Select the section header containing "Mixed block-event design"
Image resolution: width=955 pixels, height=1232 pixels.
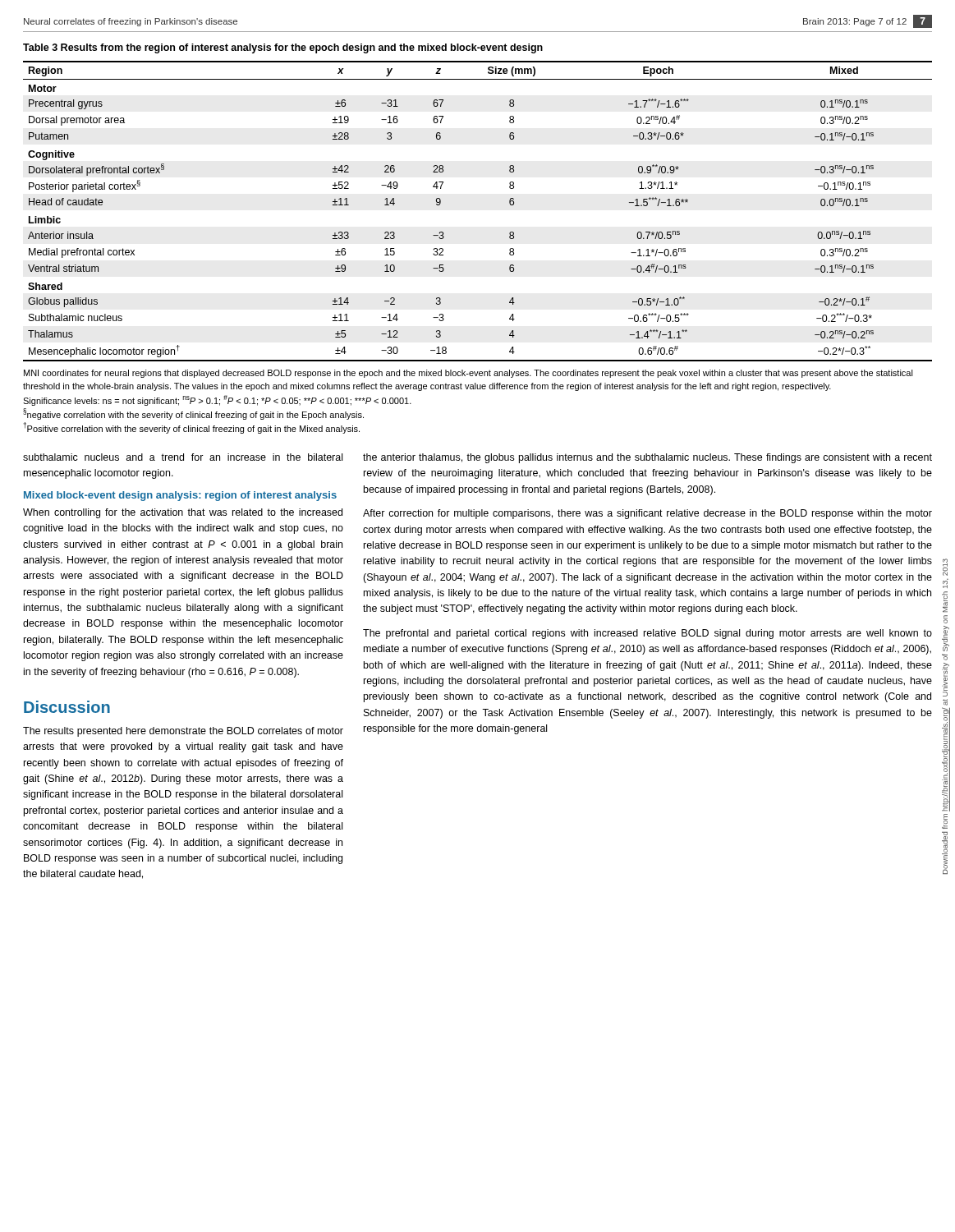coord(180,495)
